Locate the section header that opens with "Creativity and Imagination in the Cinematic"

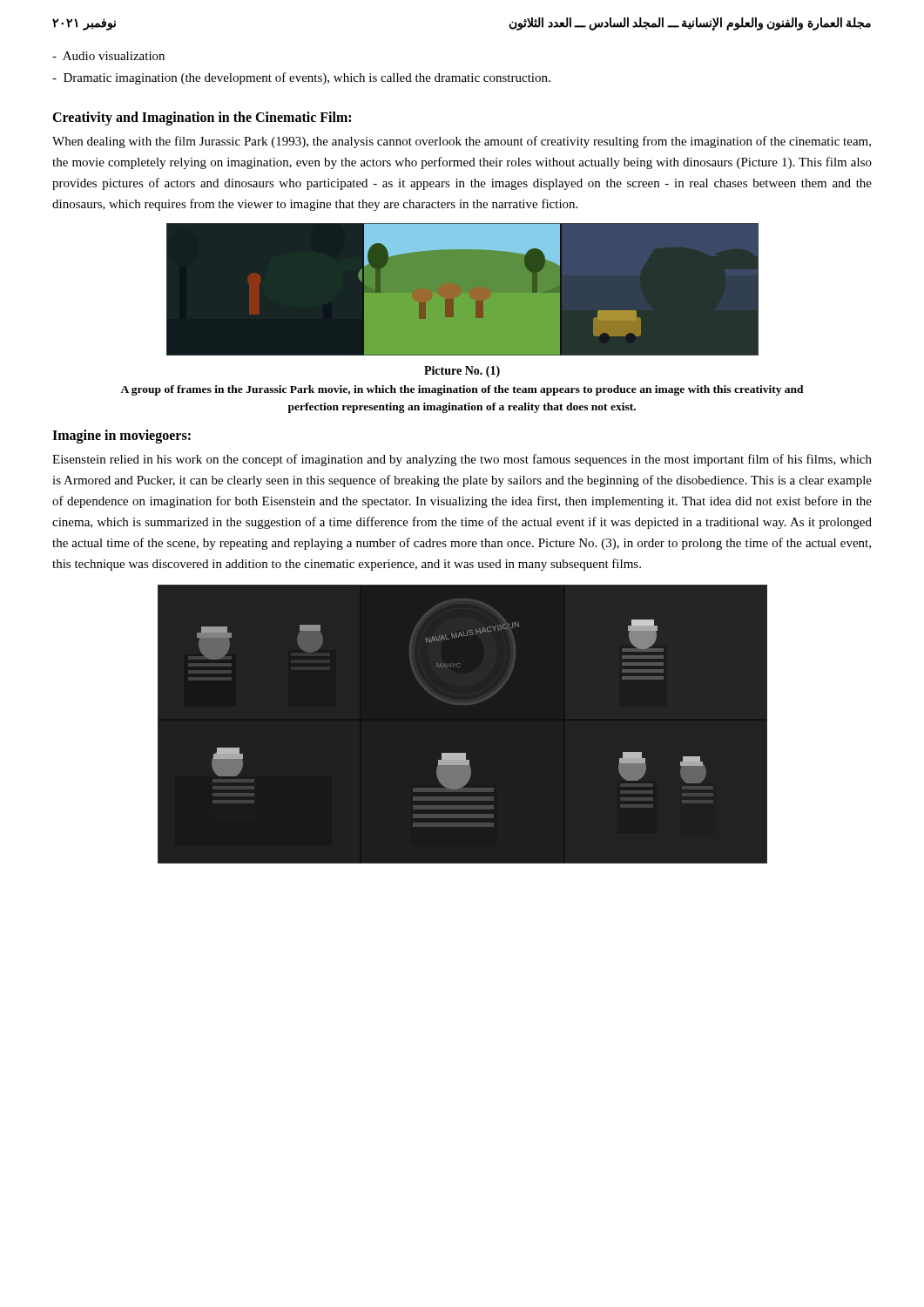pyautogui.click(x=202, y=117)
